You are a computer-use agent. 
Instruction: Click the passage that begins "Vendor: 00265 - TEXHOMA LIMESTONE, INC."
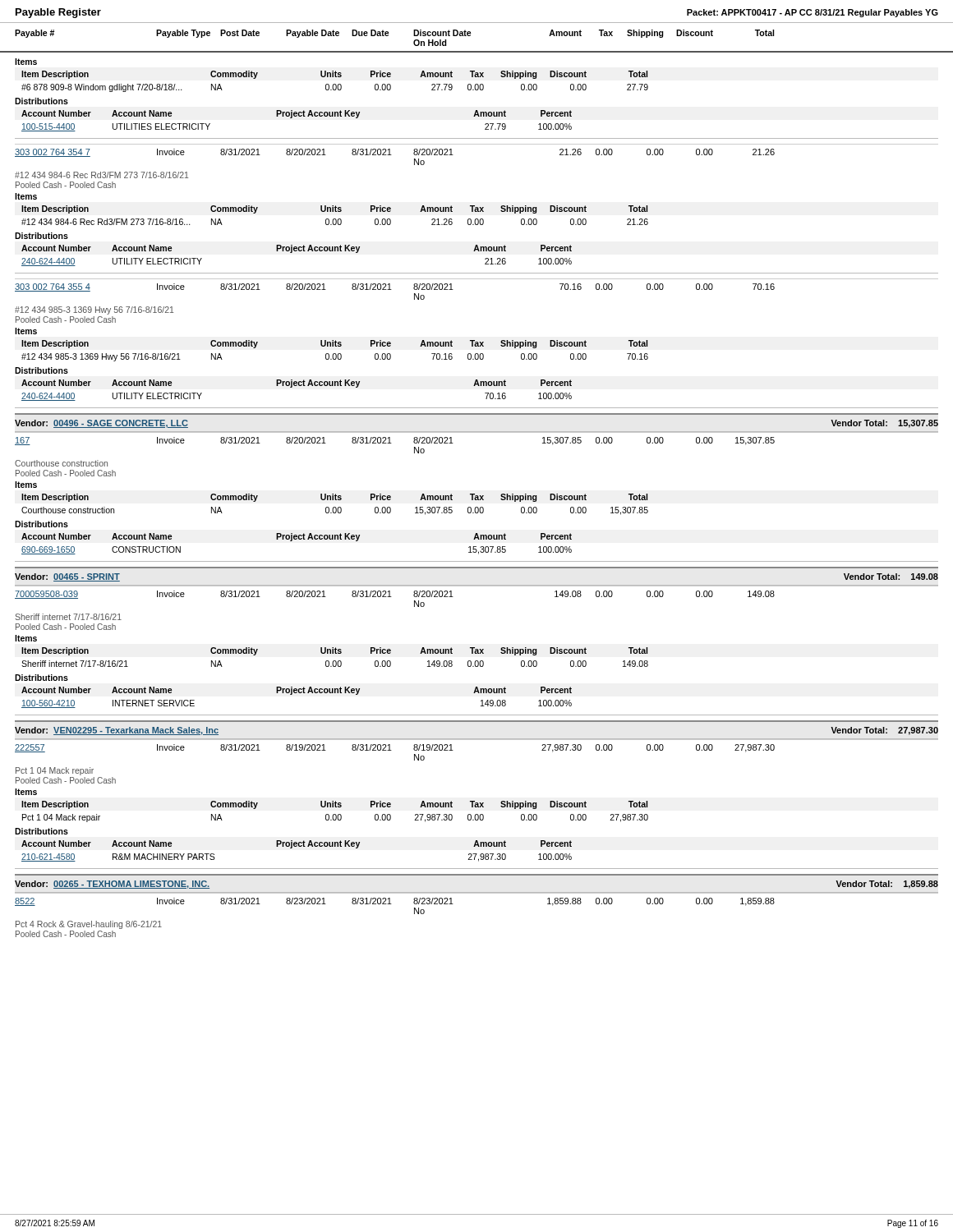(476, 884)
